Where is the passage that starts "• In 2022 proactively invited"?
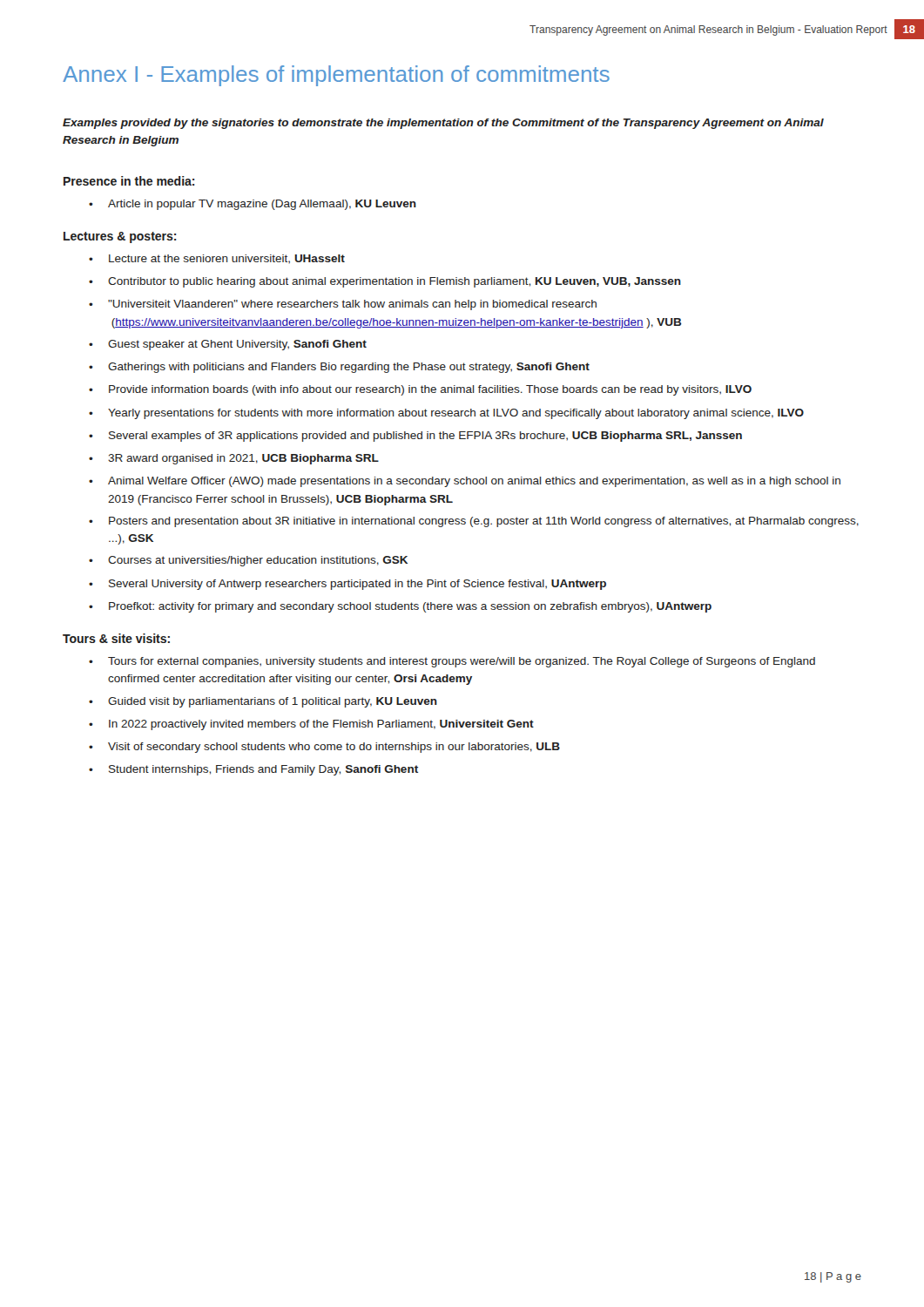The image size is (924, 1307). pos(475,725)
